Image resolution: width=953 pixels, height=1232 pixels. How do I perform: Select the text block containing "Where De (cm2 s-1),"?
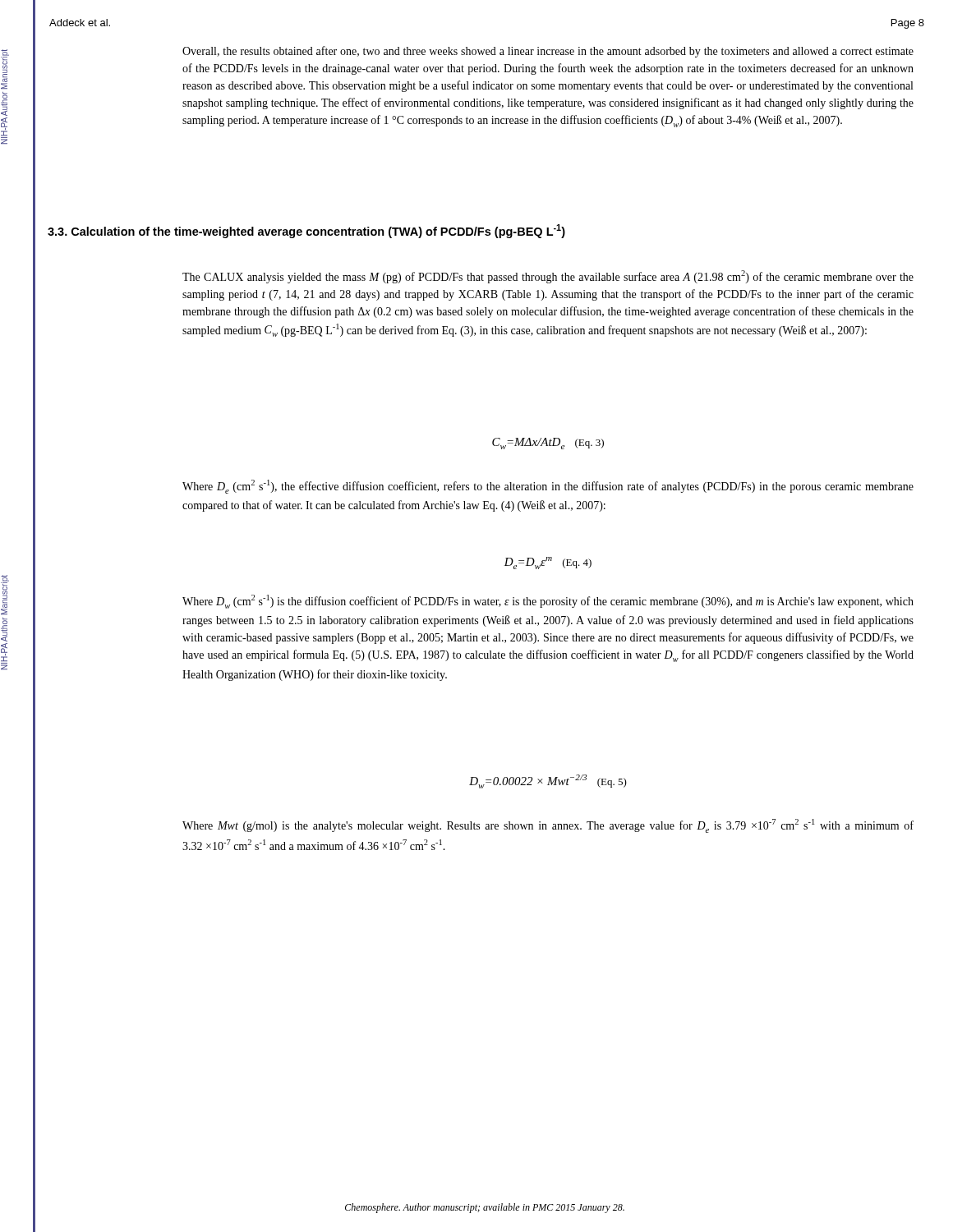point(548,495)
